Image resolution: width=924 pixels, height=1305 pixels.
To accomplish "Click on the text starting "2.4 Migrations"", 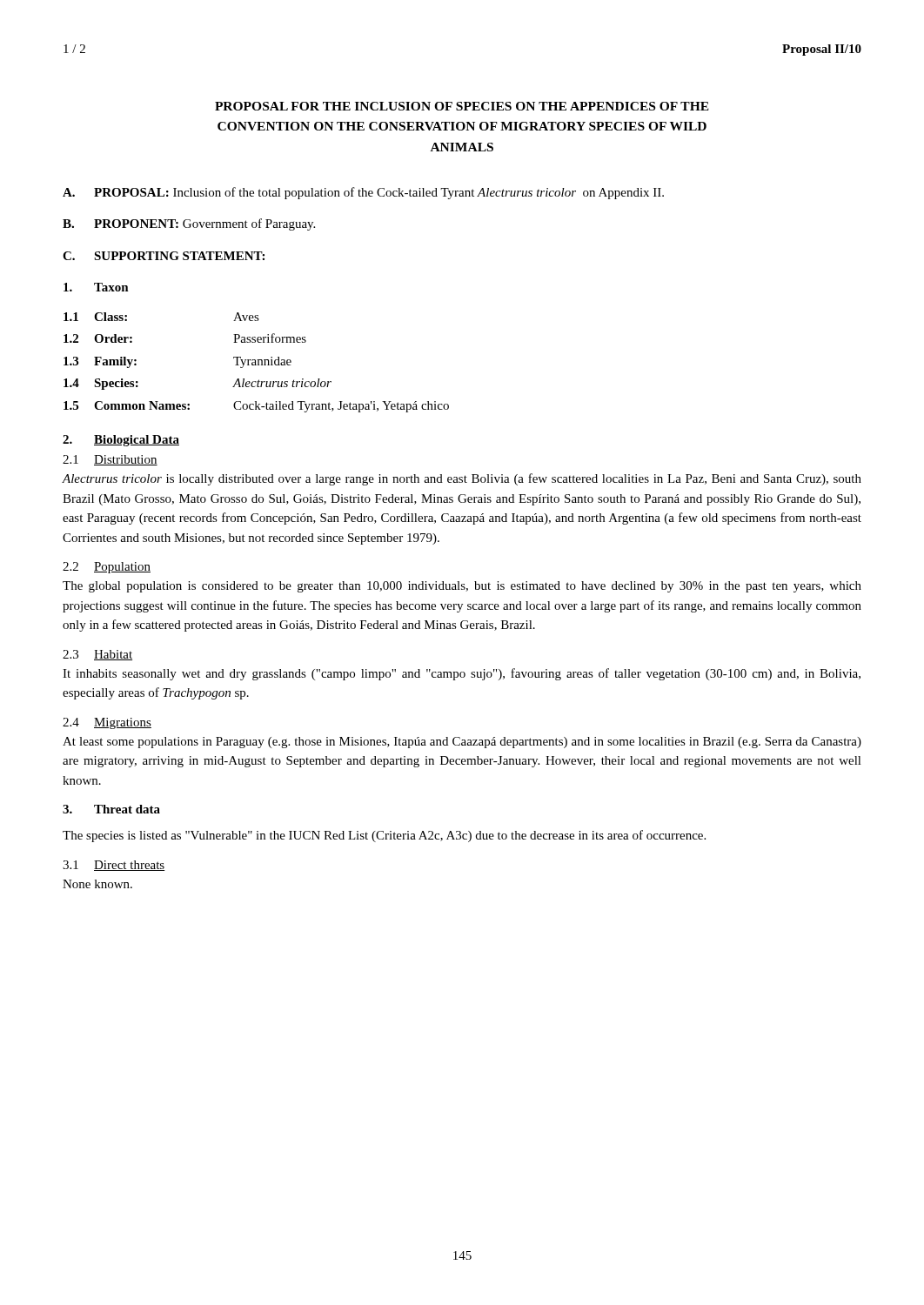I will click(107, 722).
